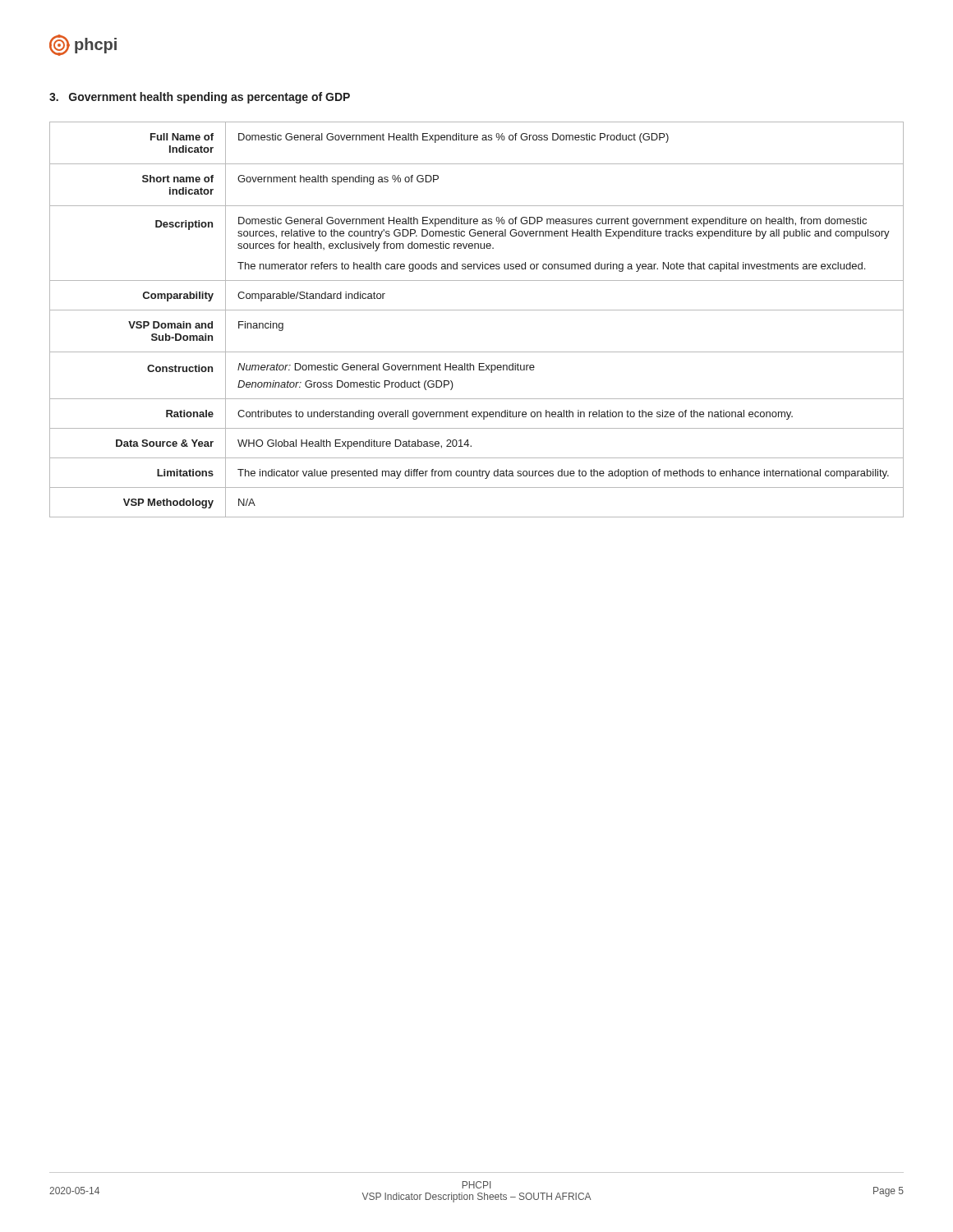Select the table that reads "Domestic General Government Health"

coord(476,320)
